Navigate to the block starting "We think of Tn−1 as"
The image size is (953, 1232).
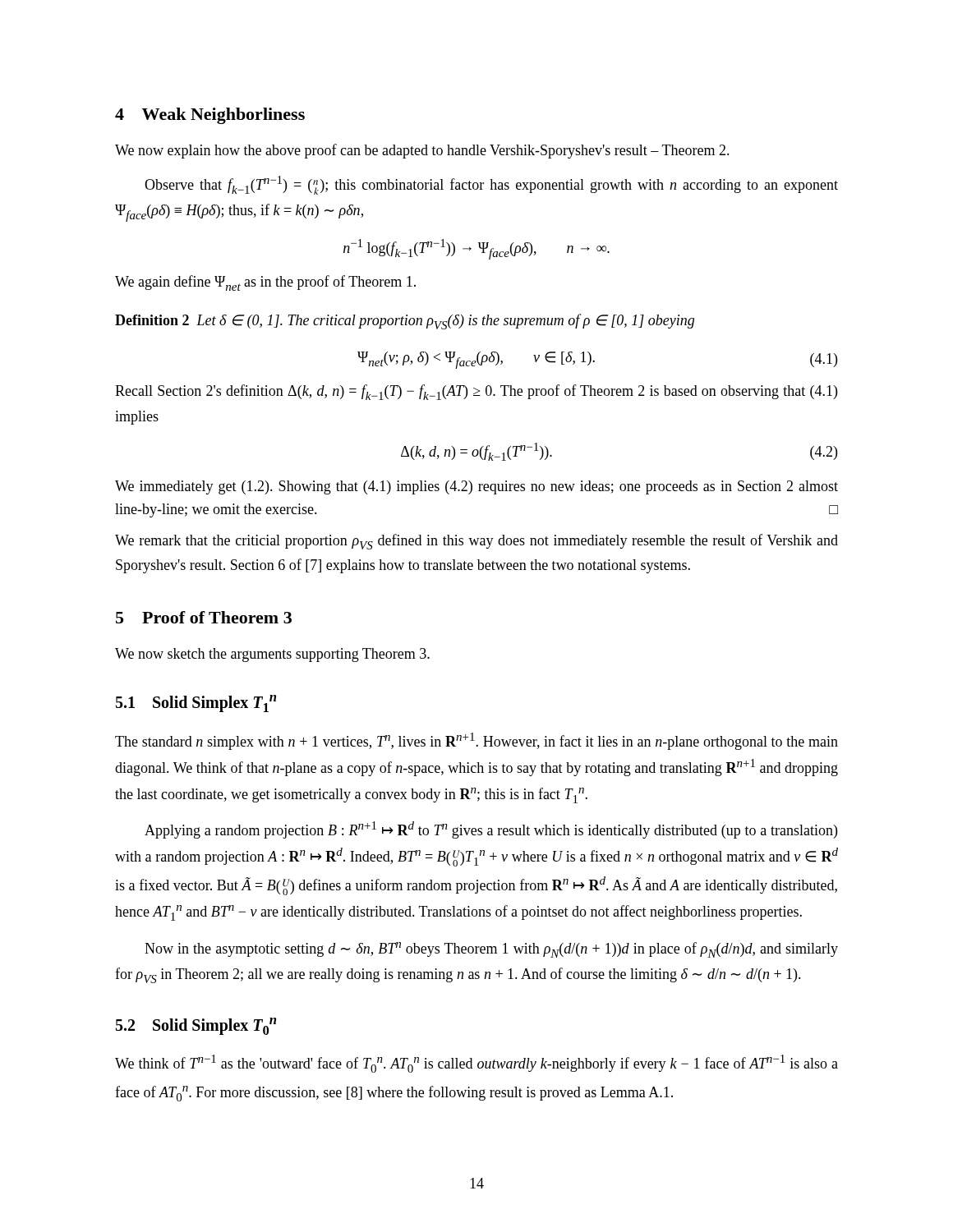click(476, 1078)
